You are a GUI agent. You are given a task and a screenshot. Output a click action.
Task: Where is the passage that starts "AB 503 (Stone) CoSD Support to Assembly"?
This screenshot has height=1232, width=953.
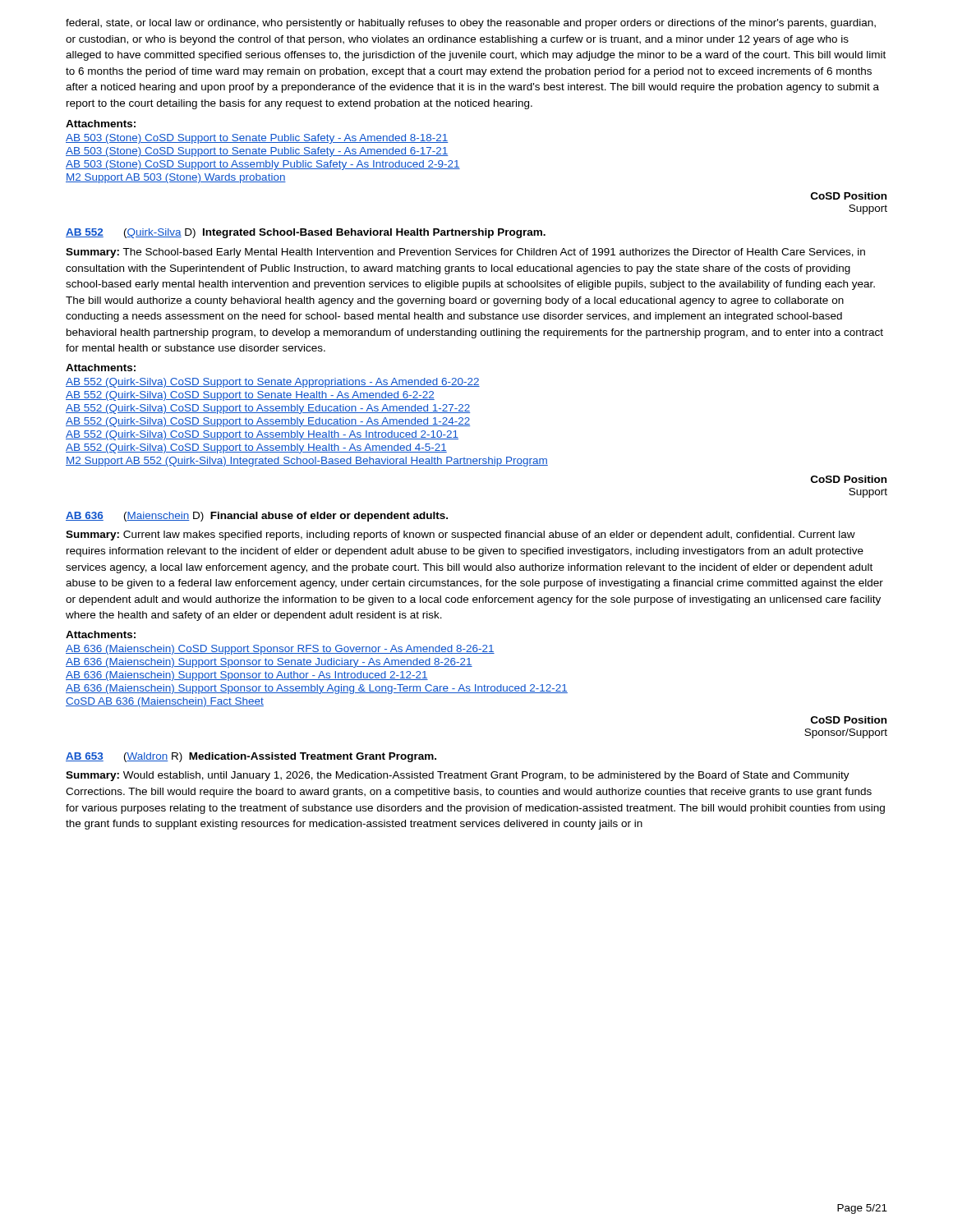coord(263,164)
